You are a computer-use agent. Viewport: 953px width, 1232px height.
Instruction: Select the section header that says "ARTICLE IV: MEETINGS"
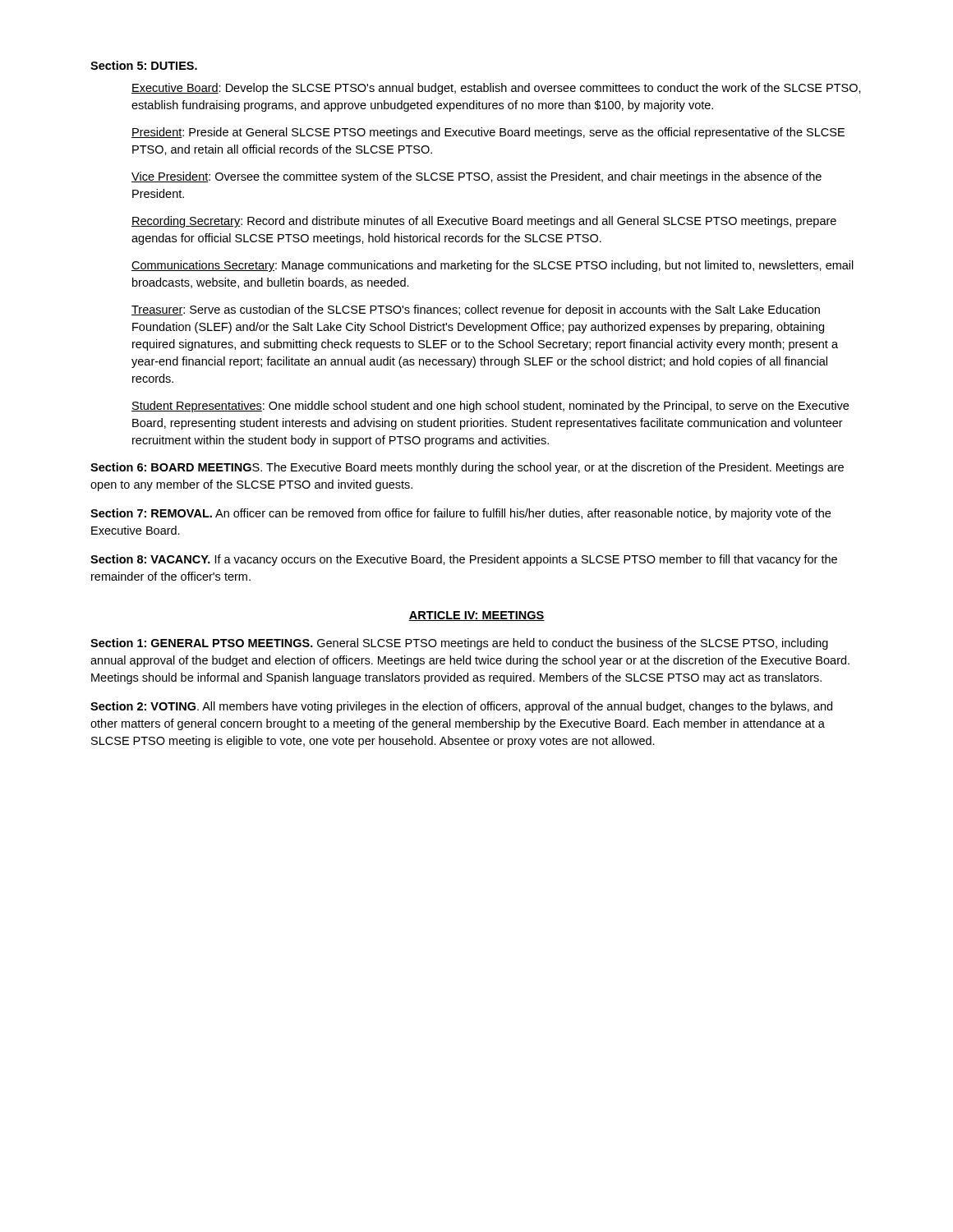476,616
